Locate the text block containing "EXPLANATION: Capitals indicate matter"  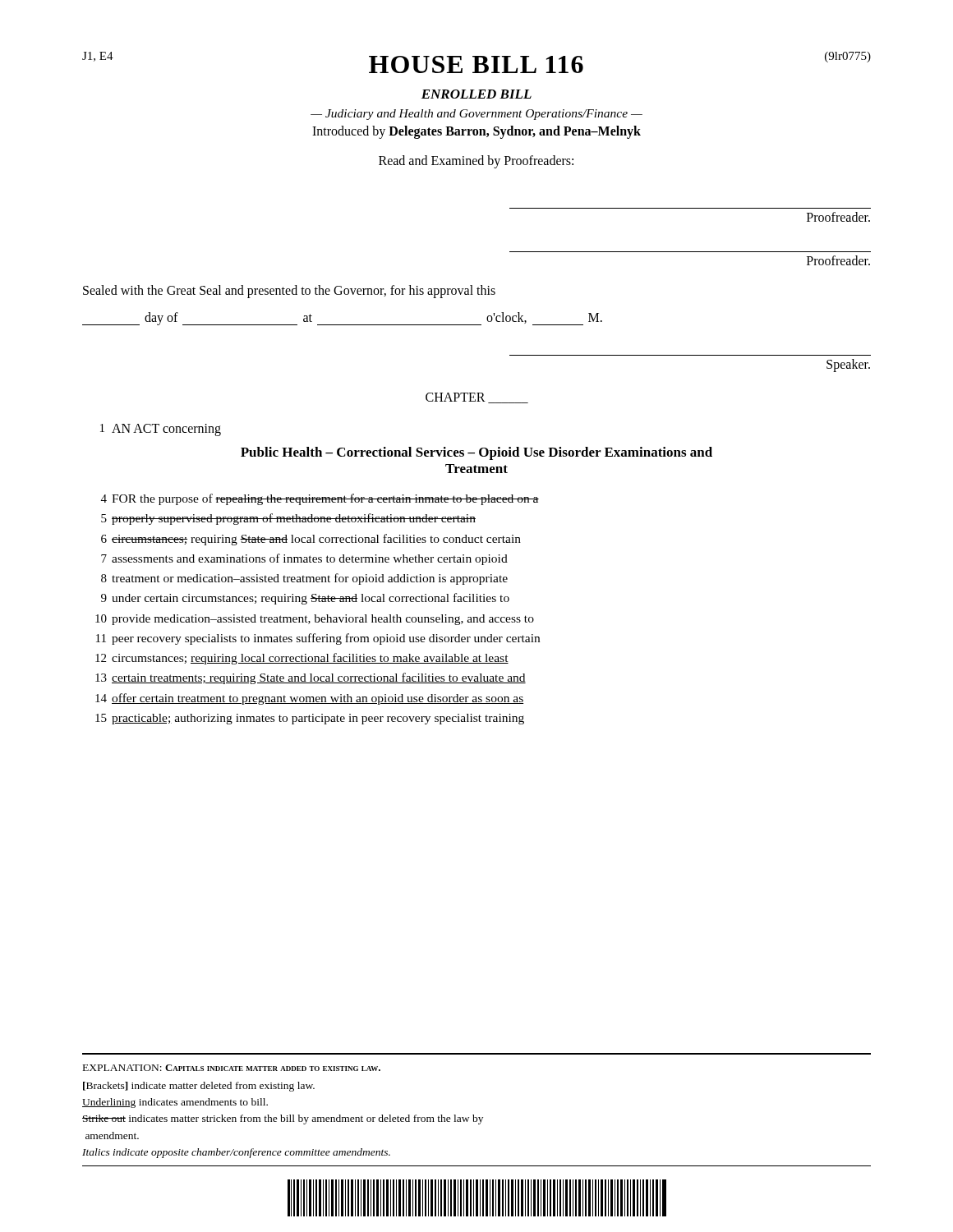coord(476,1111)
